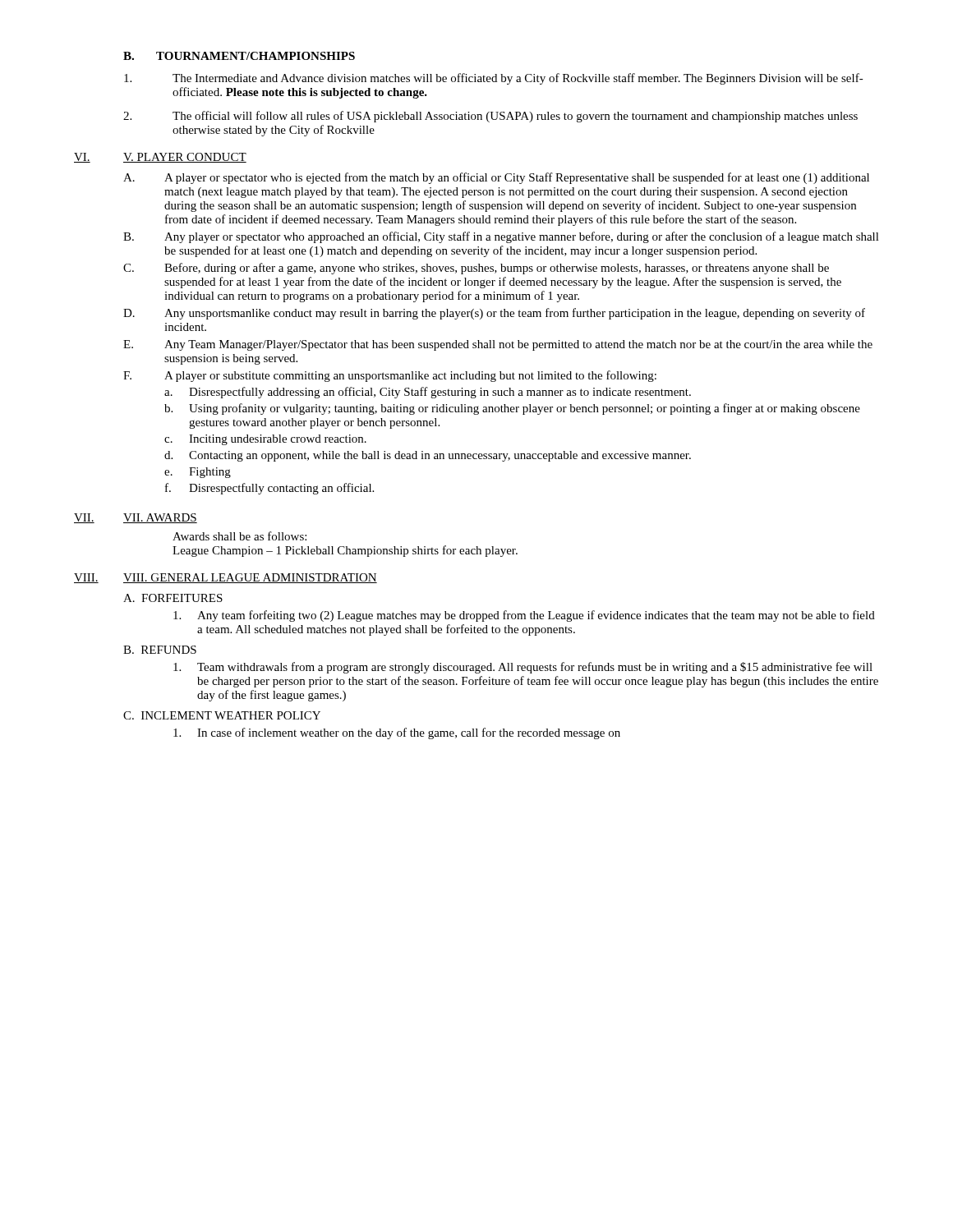Click on the text block that says "Awards shall be"
The height and width of the screenshot is (1232, 953).
[345, 543]
